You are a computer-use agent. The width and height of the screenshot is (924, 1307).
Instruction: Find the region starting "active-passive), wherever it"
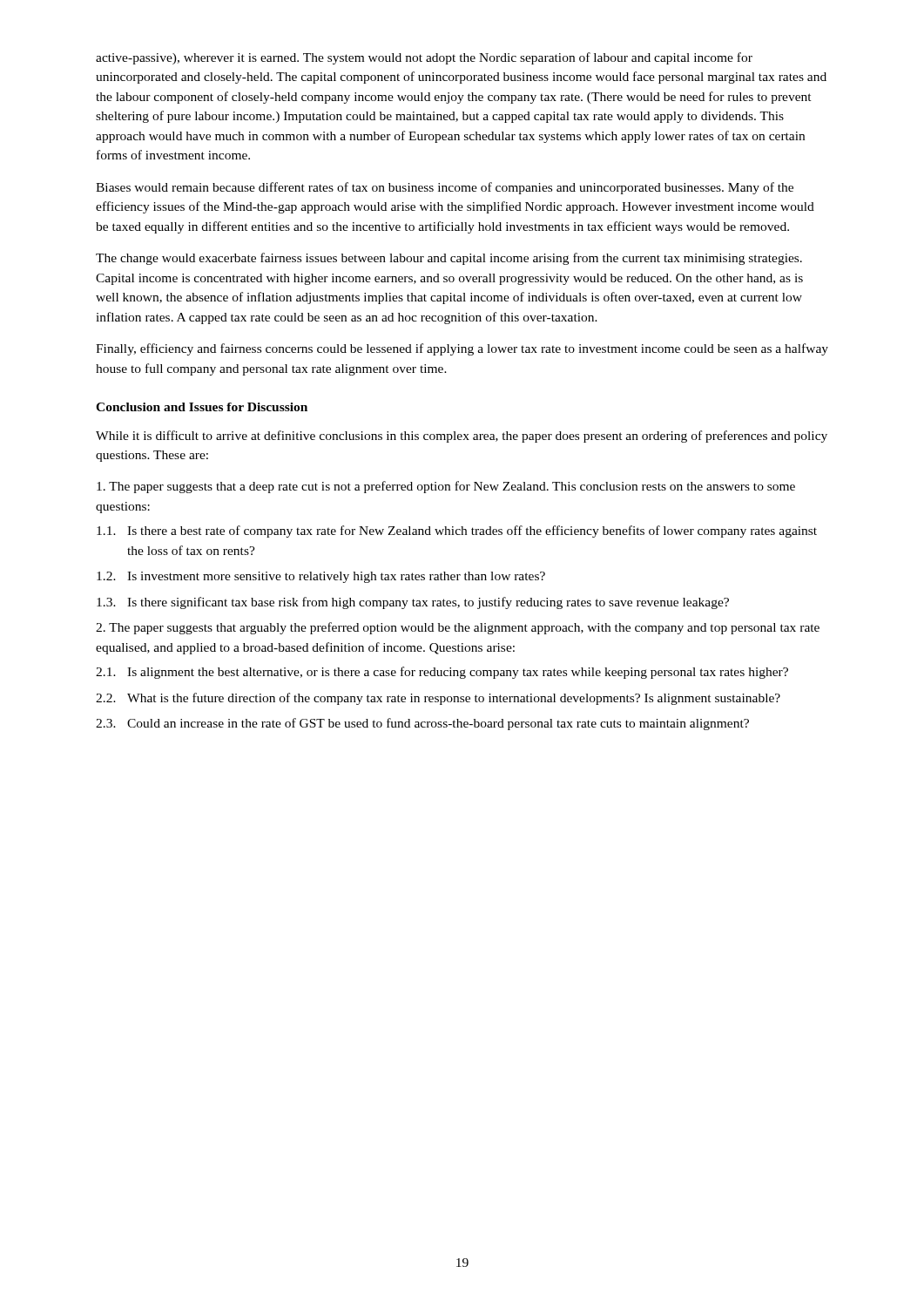(461, 106)
